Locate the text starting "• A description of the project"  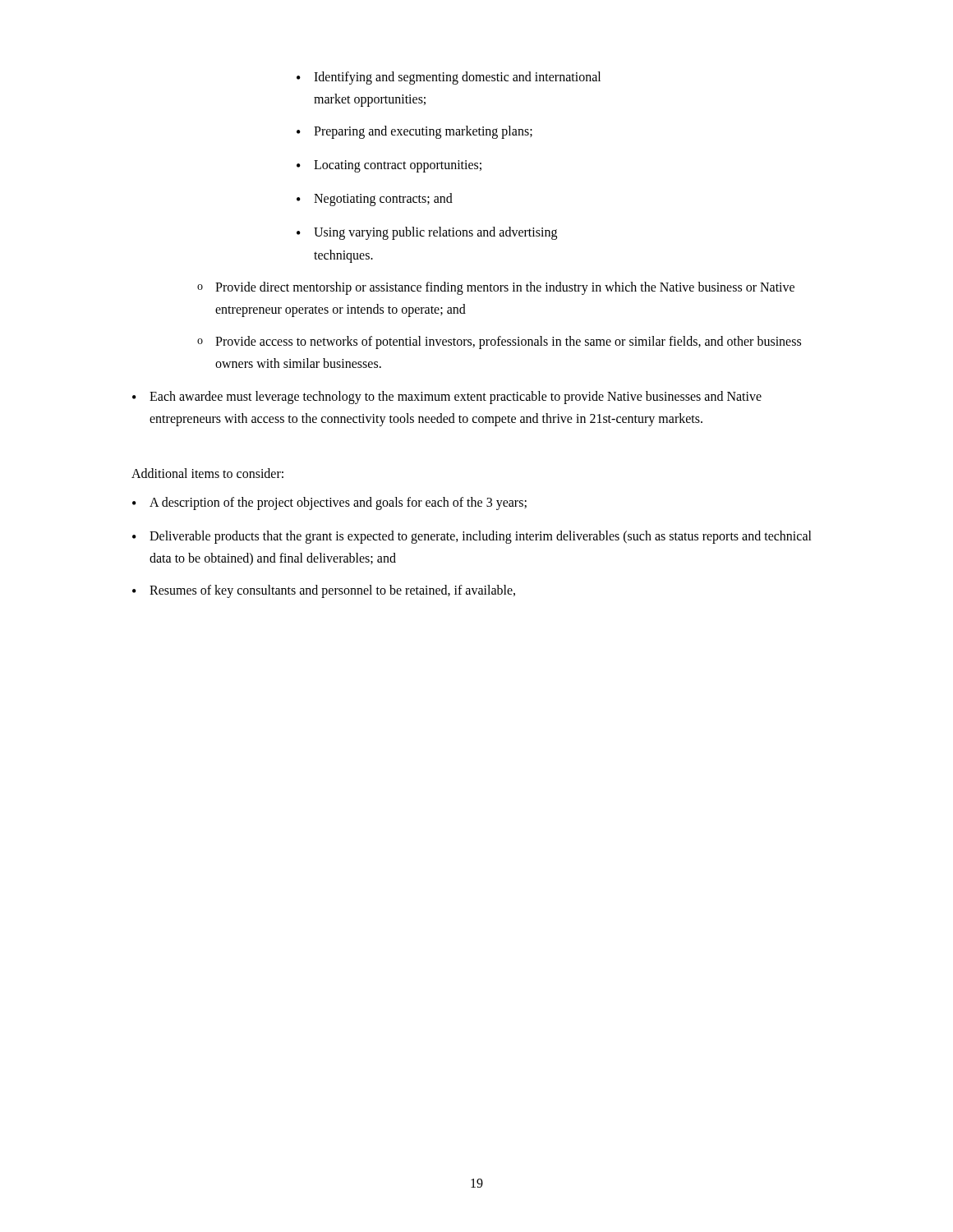476,503
